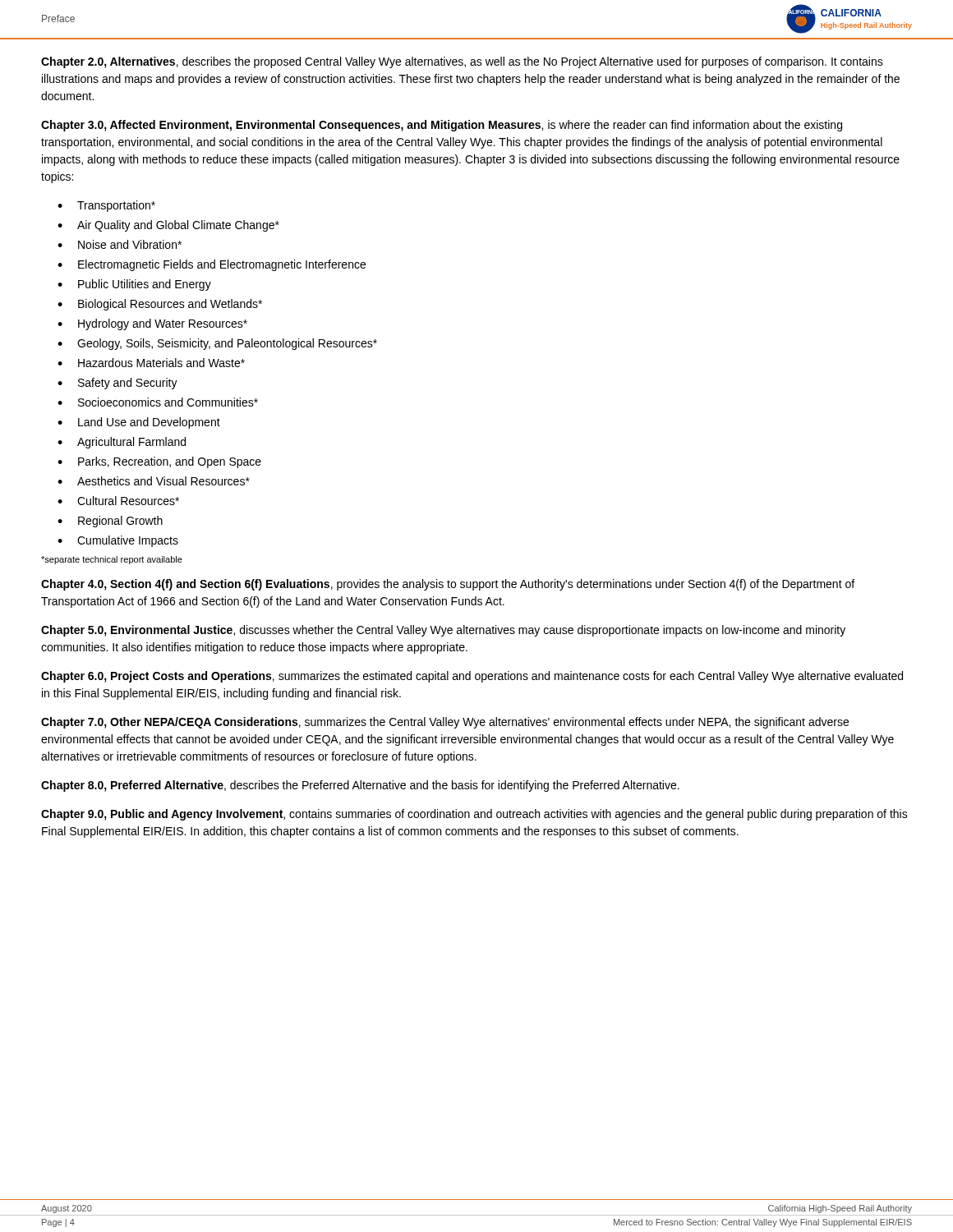Viewport: 953px width, 1232px height.
Task: Find the list item that reads "•Electromagnetic Fields and Electromagnetic Interference"
Action: click(212, 265)
